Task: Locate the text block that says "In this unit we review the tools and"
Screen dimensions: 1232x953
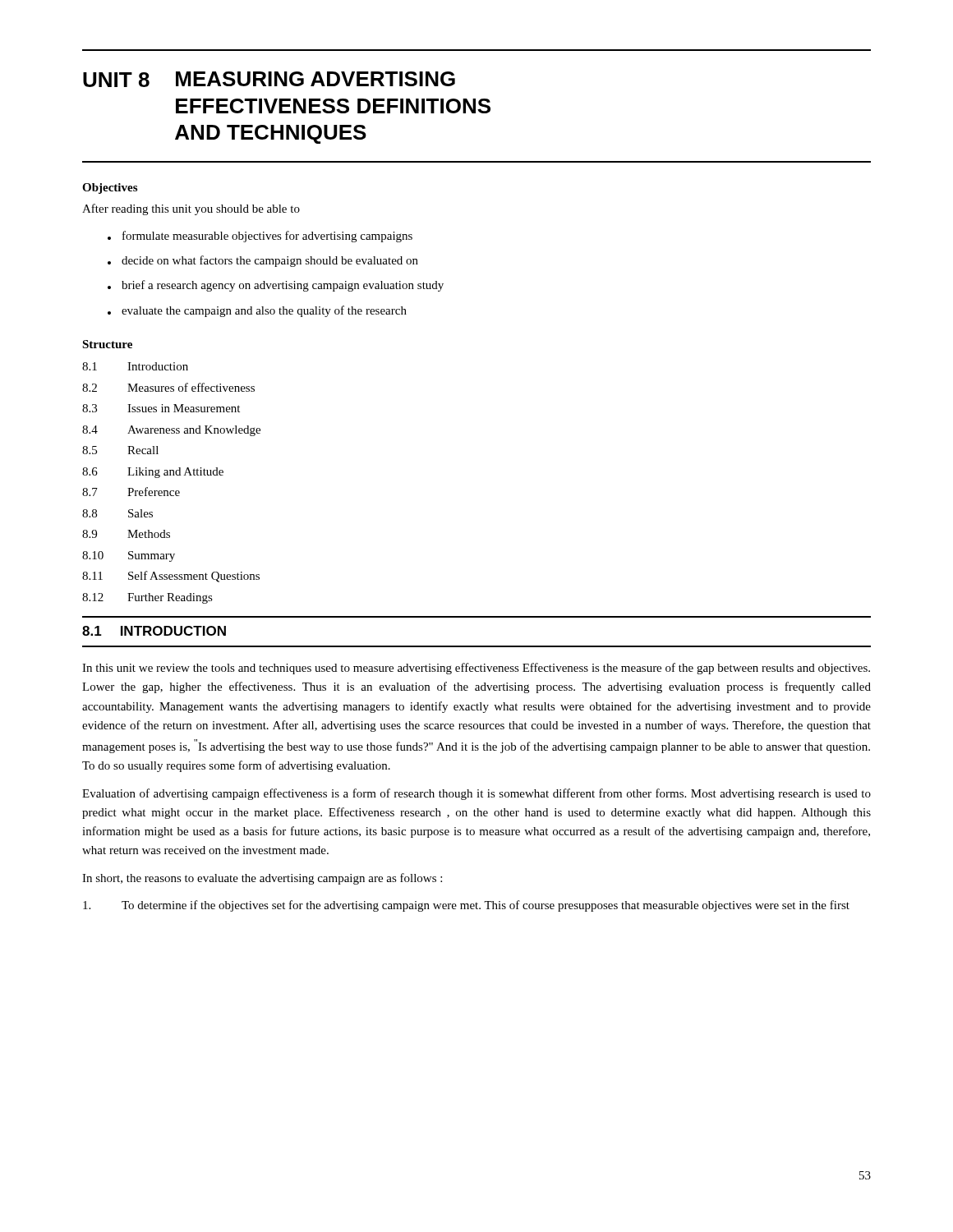Action: [x=476, y=717]
